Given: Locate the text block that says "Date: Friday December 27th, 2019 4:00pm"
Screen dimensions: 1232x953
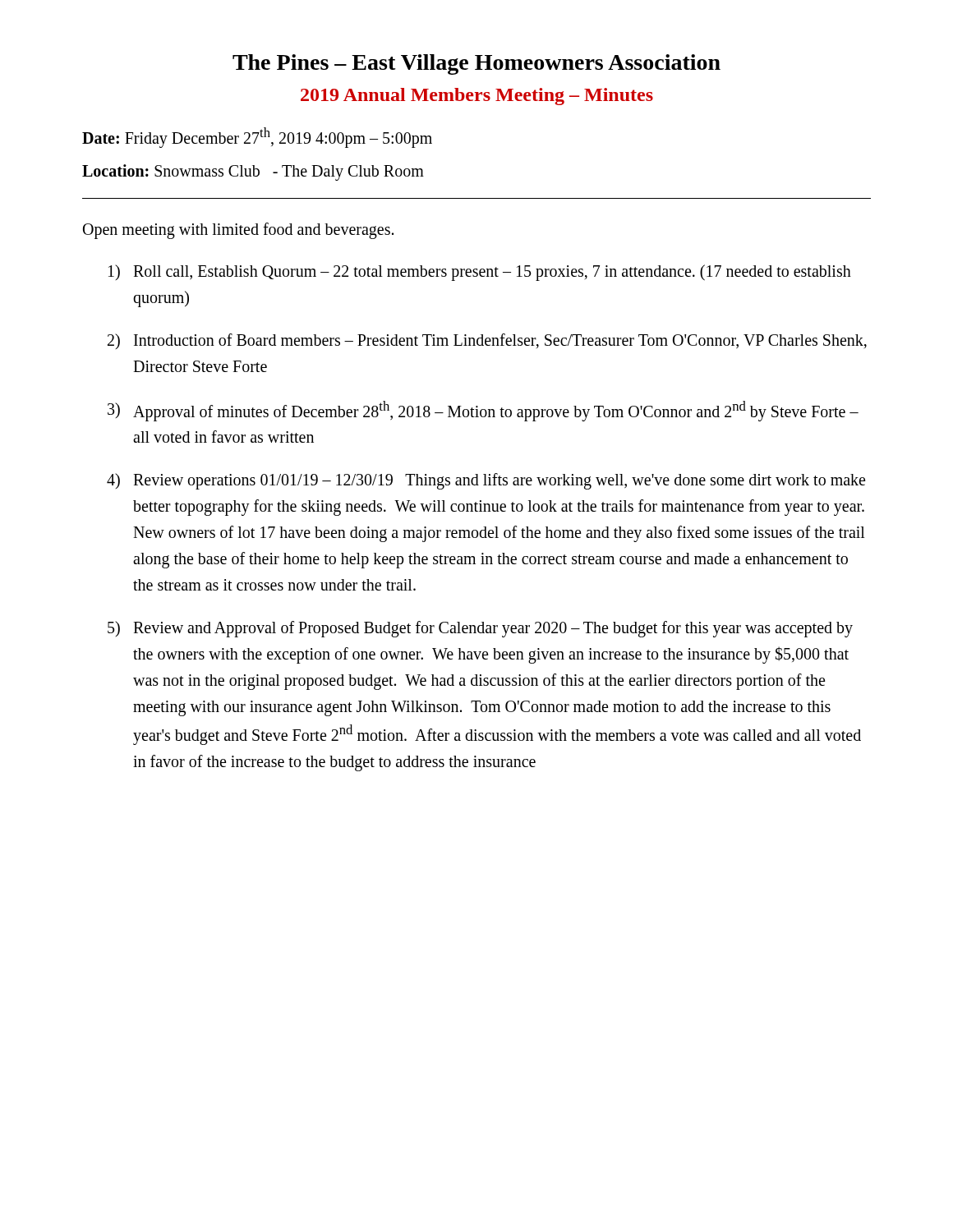Looking at the screenshot, I should click(257, 136).
